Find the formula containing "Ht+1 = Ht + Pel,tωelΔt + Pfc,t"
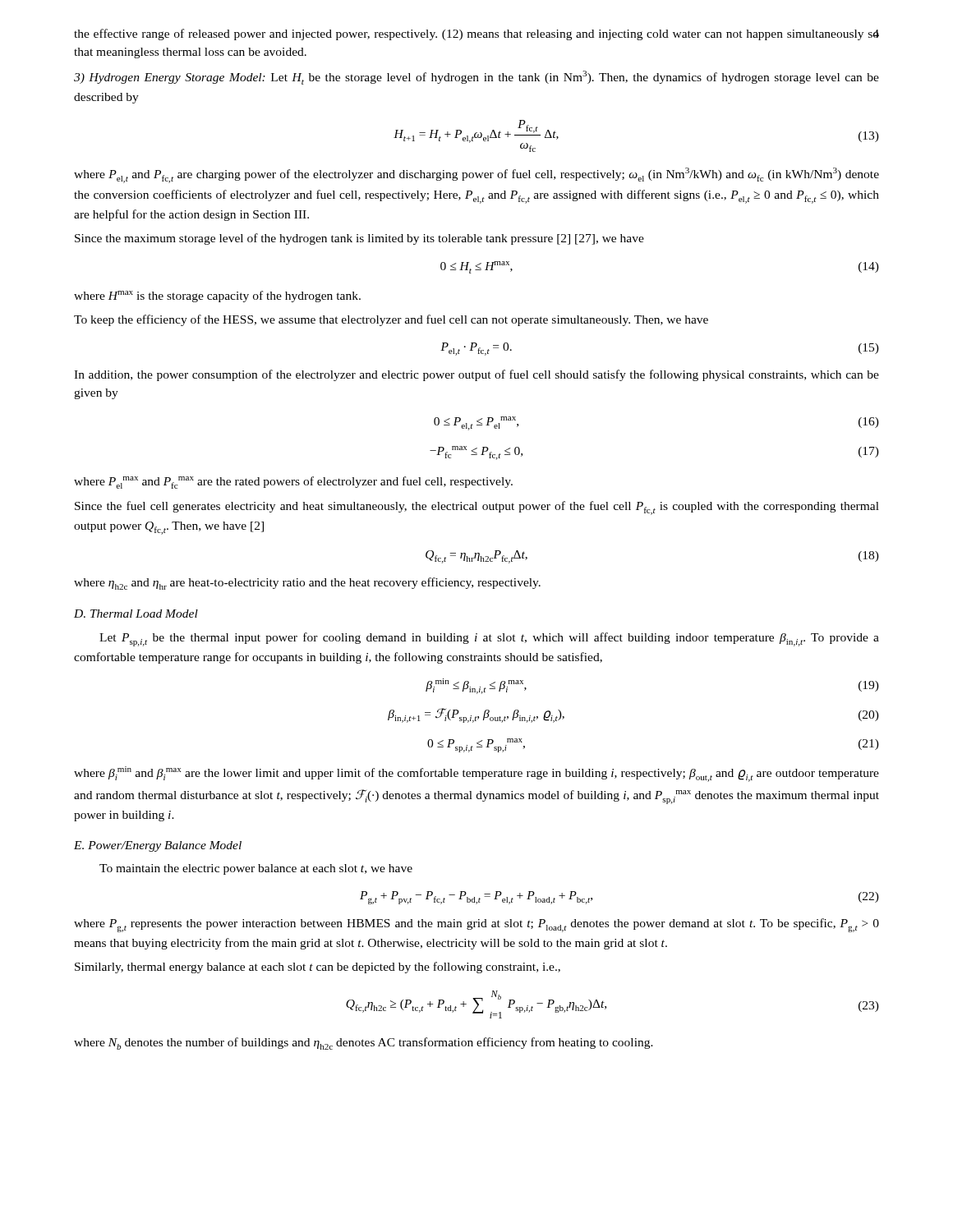The width and height of the screenshot is (953, 1232). 527,135
